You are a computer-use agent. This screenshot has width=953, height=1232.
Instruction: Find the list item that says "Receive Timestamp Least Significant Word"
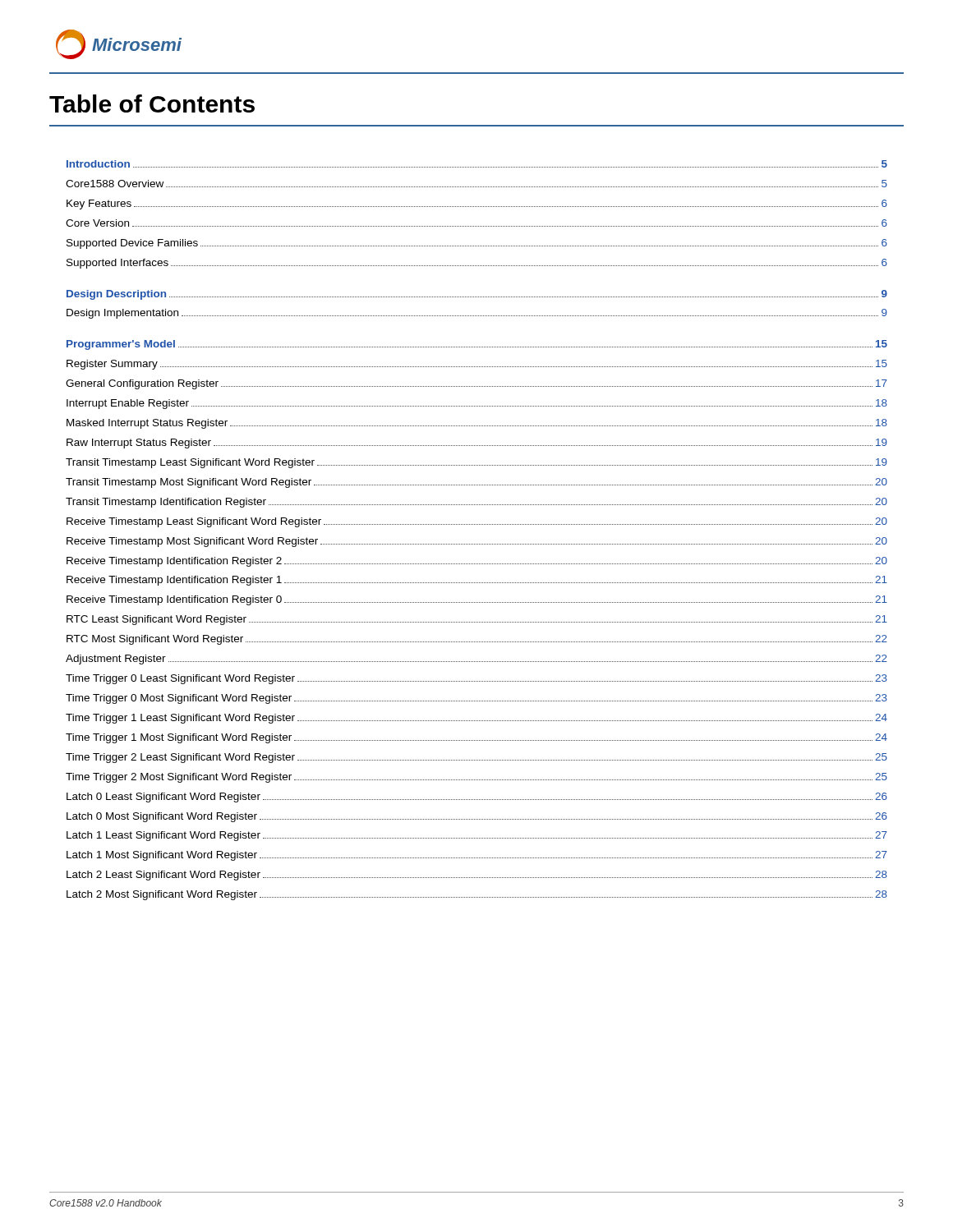tap(476, 522)
